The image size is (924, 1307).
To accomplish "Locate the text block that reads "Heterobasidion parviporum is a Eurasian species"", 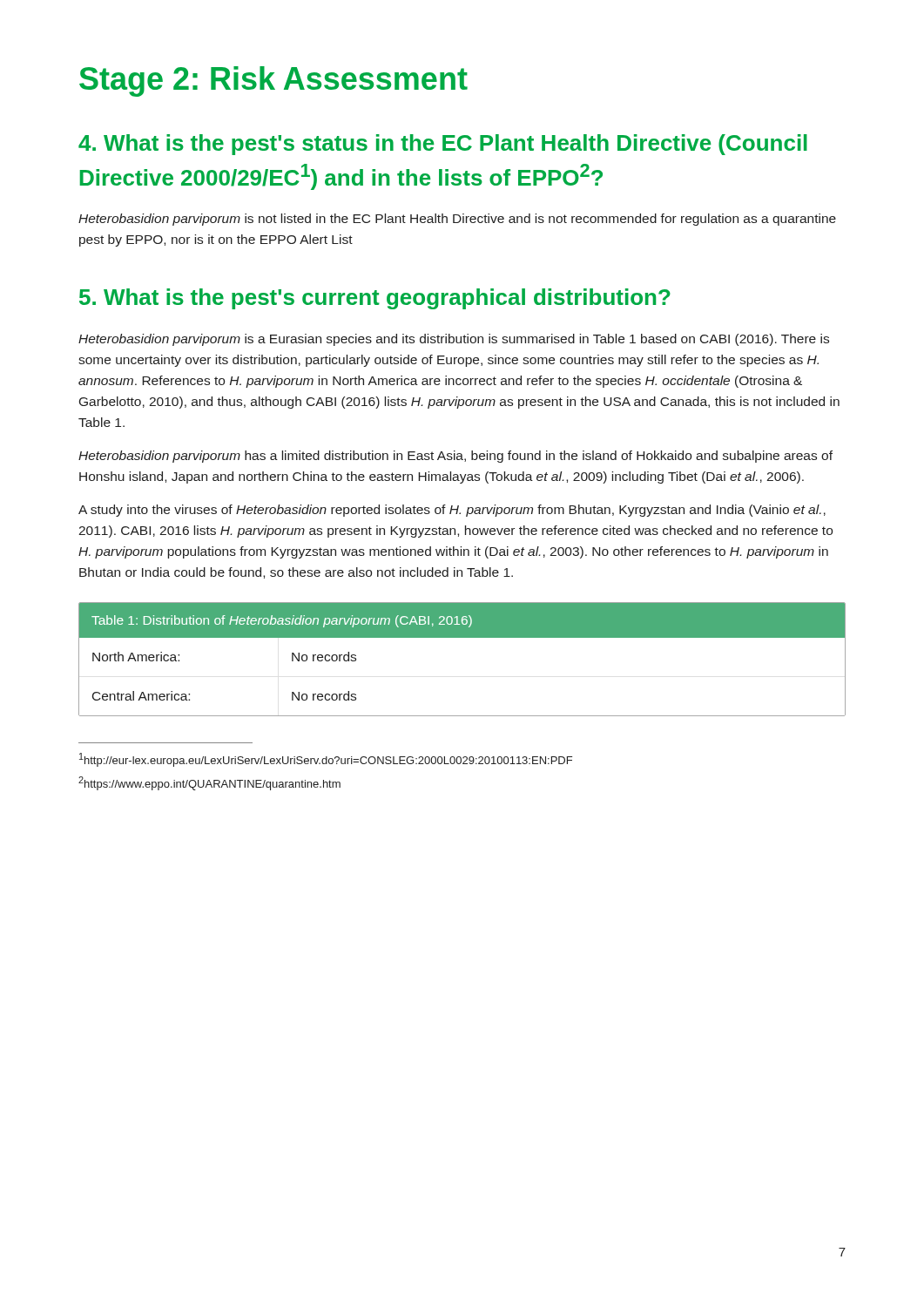I will click(x=462, y=381).
